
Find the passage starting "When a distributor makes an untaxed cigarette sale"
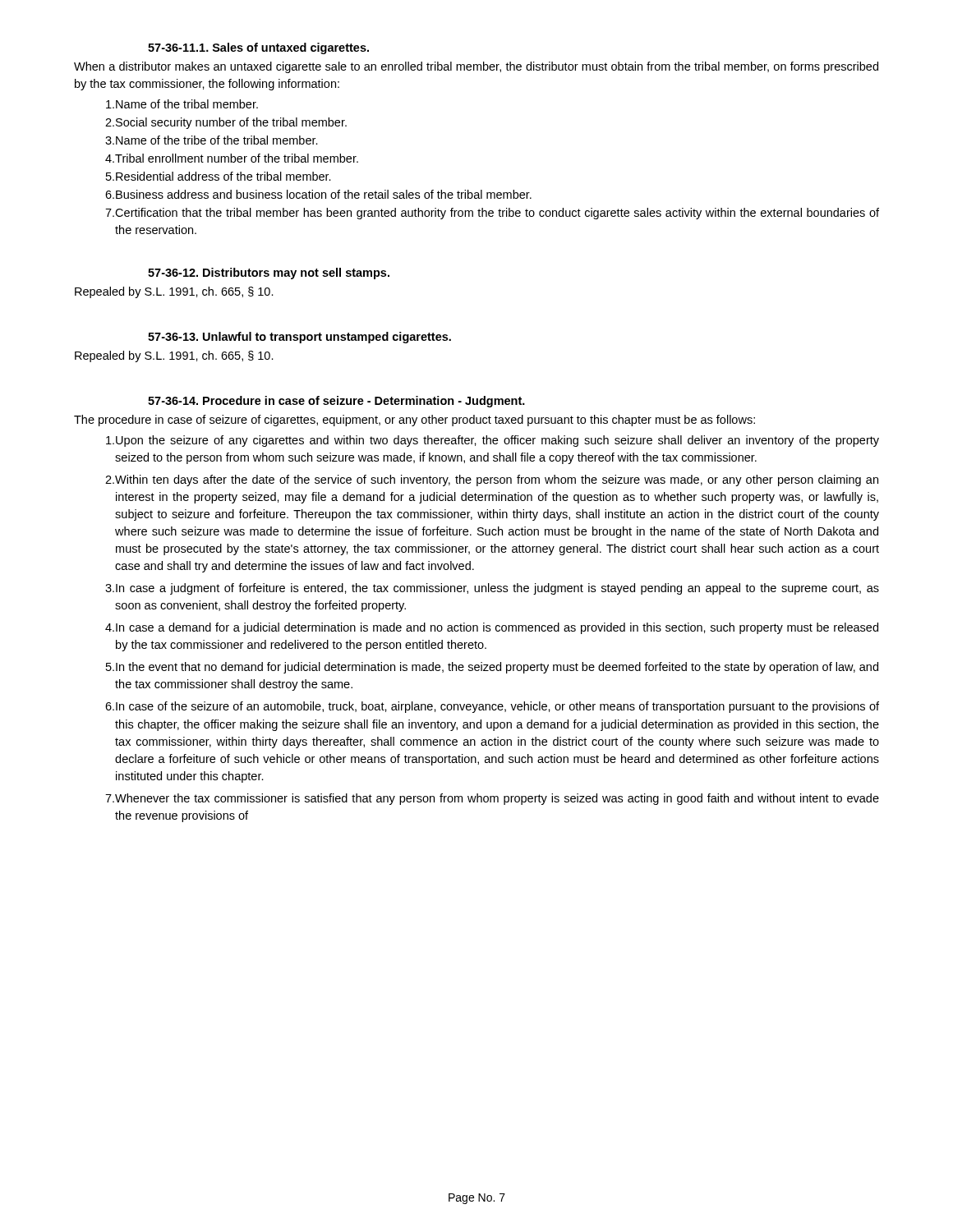coord(476,75)
